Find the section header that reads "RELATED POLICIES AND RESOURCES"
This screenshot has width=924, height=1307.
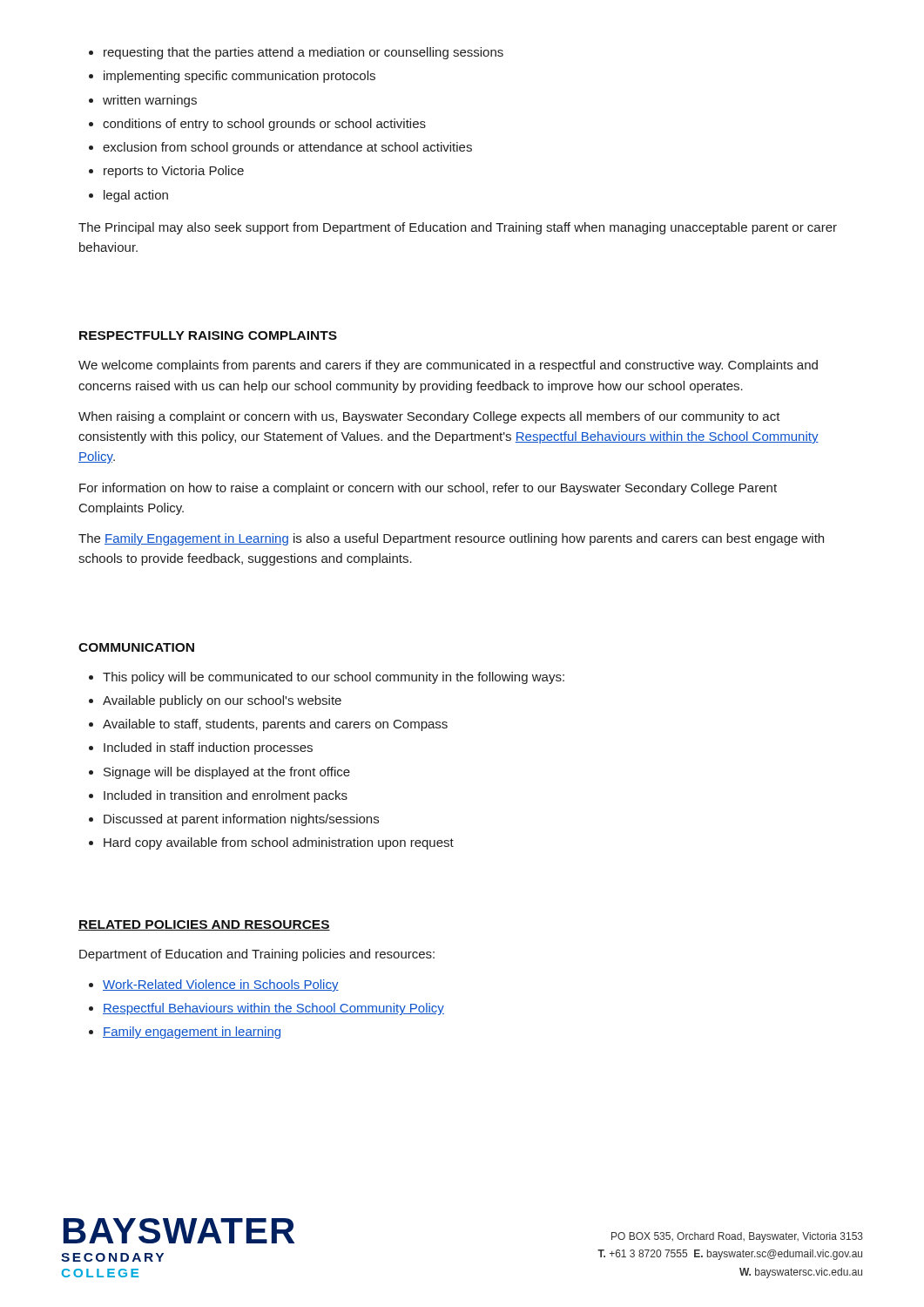[x=204, y=925]
